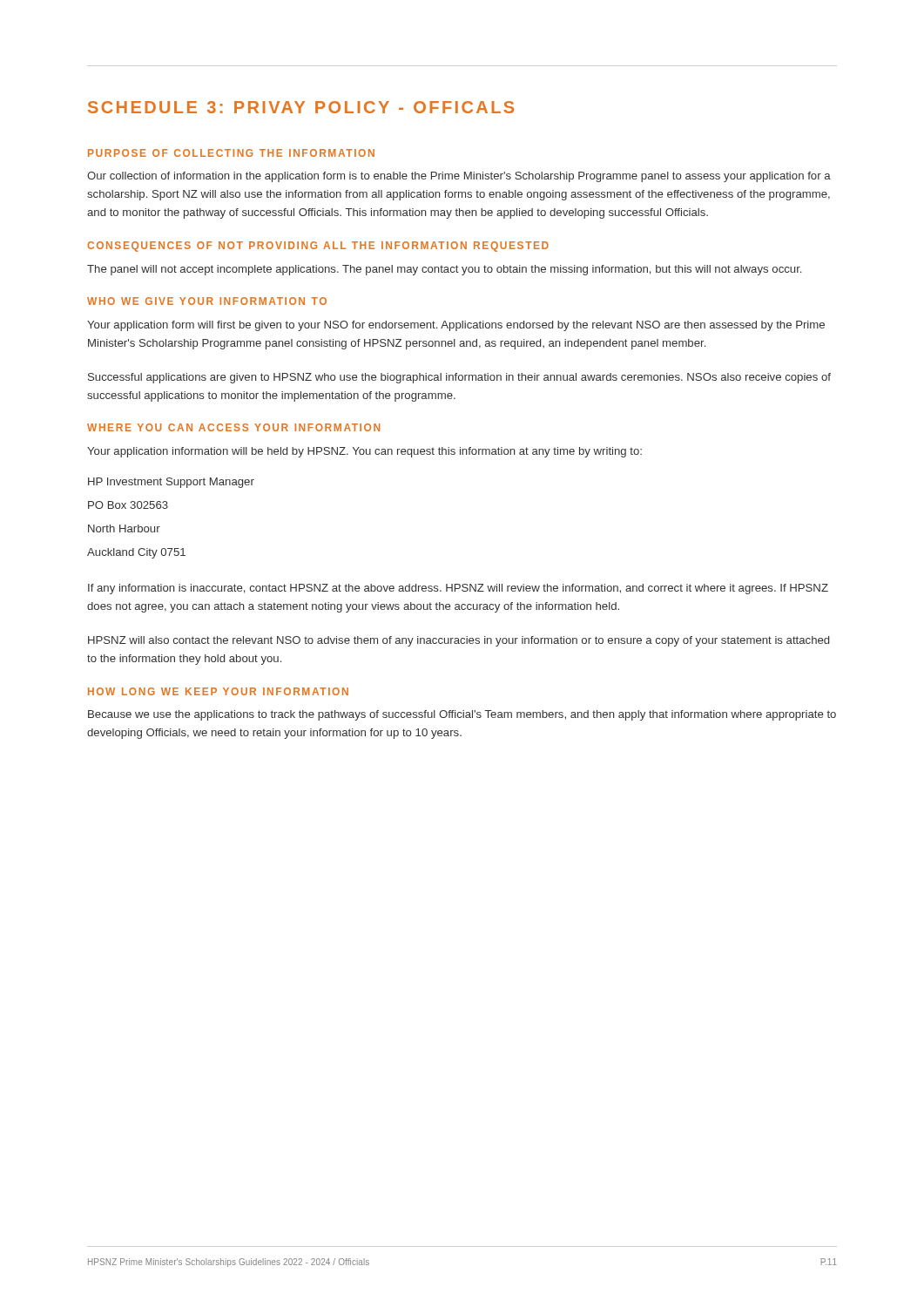
Task: Select the section header containing "HOW LONG WE KEEP YOUR INFORMATION"
Action: coord(218,691)
